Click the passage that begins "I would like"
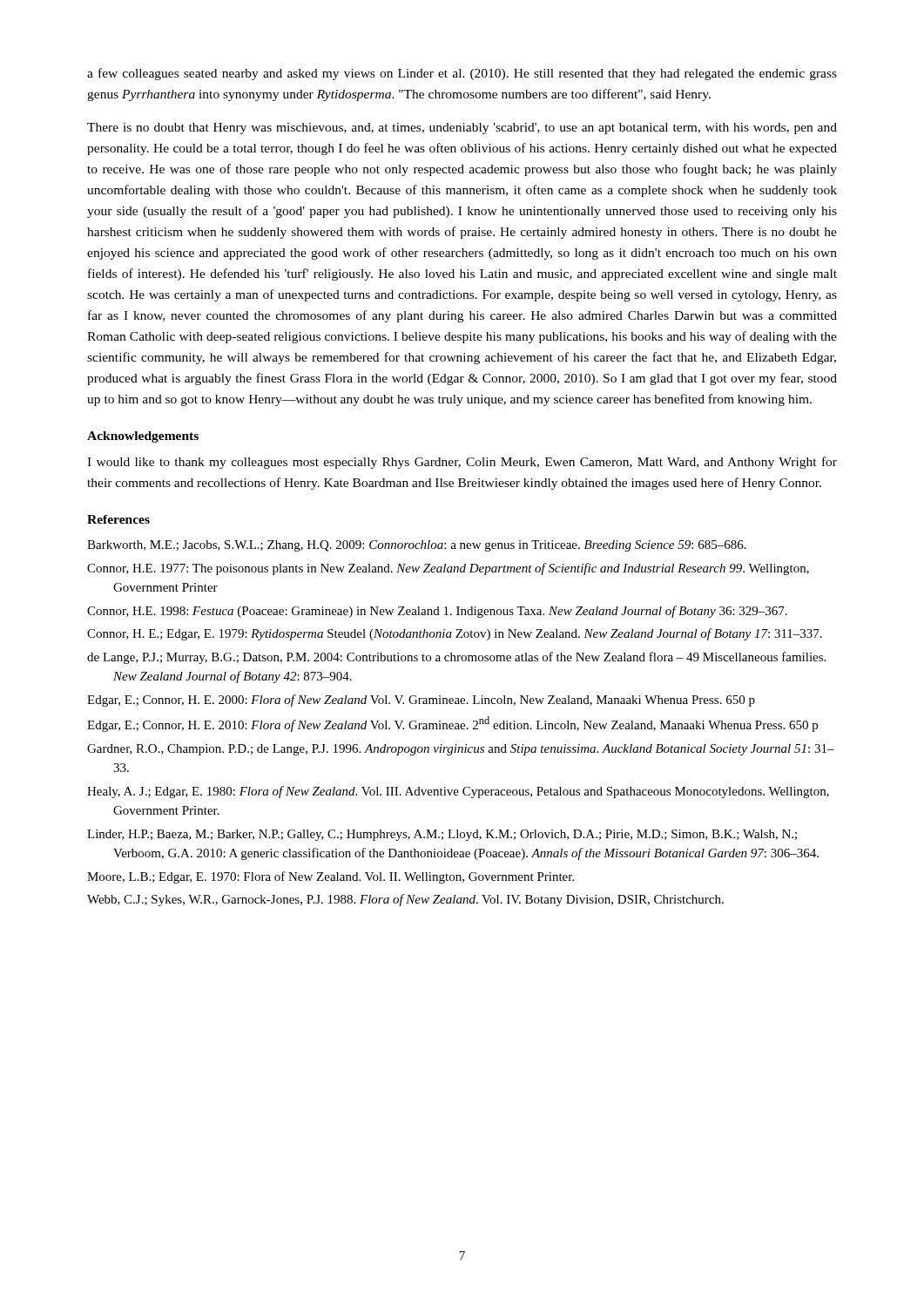The height and width of the screenshot is (1307, 924). click(462, 472)
